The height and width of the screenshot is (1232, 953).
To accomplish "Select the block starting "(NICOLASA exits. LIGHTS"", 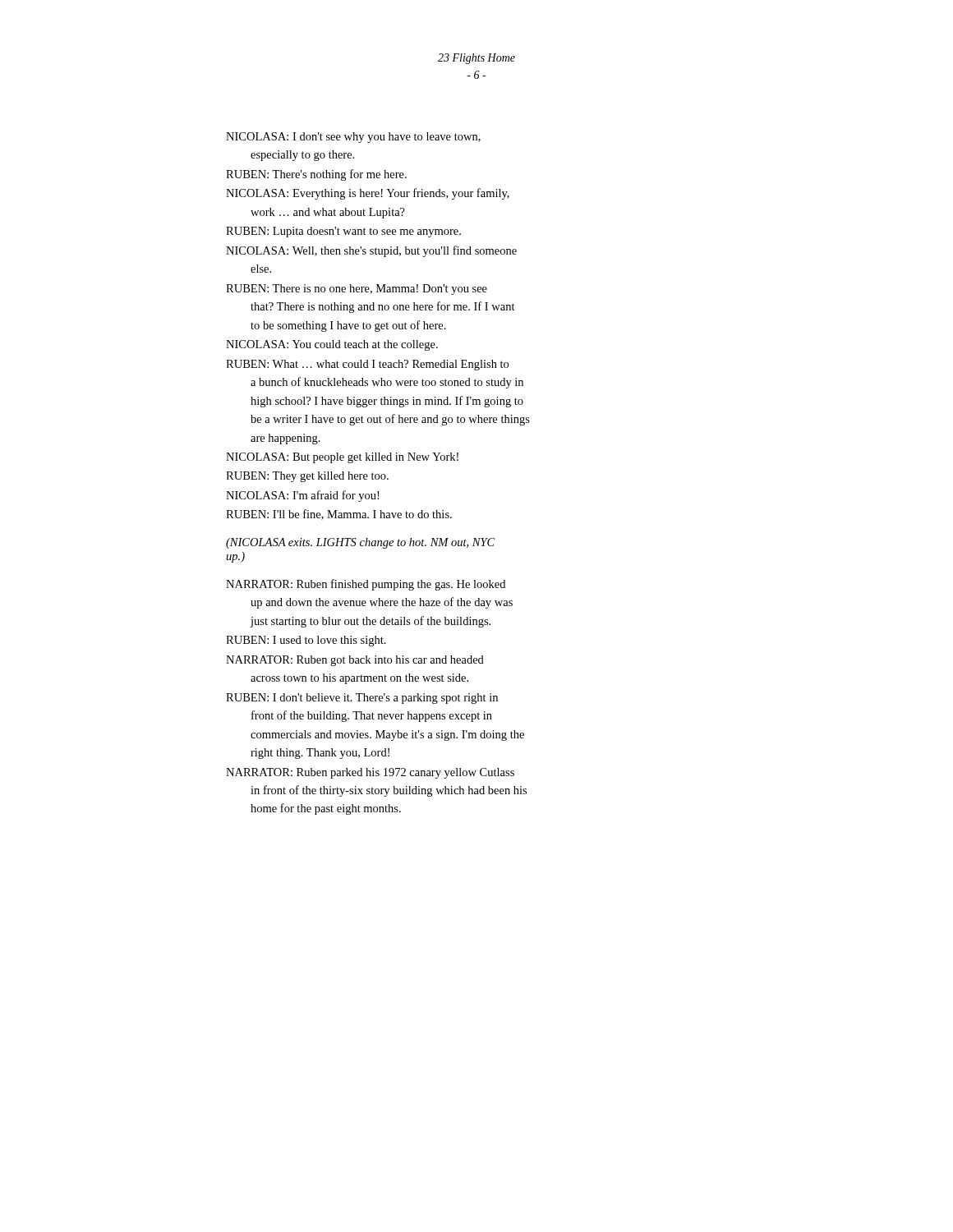I will click(360, 549).
